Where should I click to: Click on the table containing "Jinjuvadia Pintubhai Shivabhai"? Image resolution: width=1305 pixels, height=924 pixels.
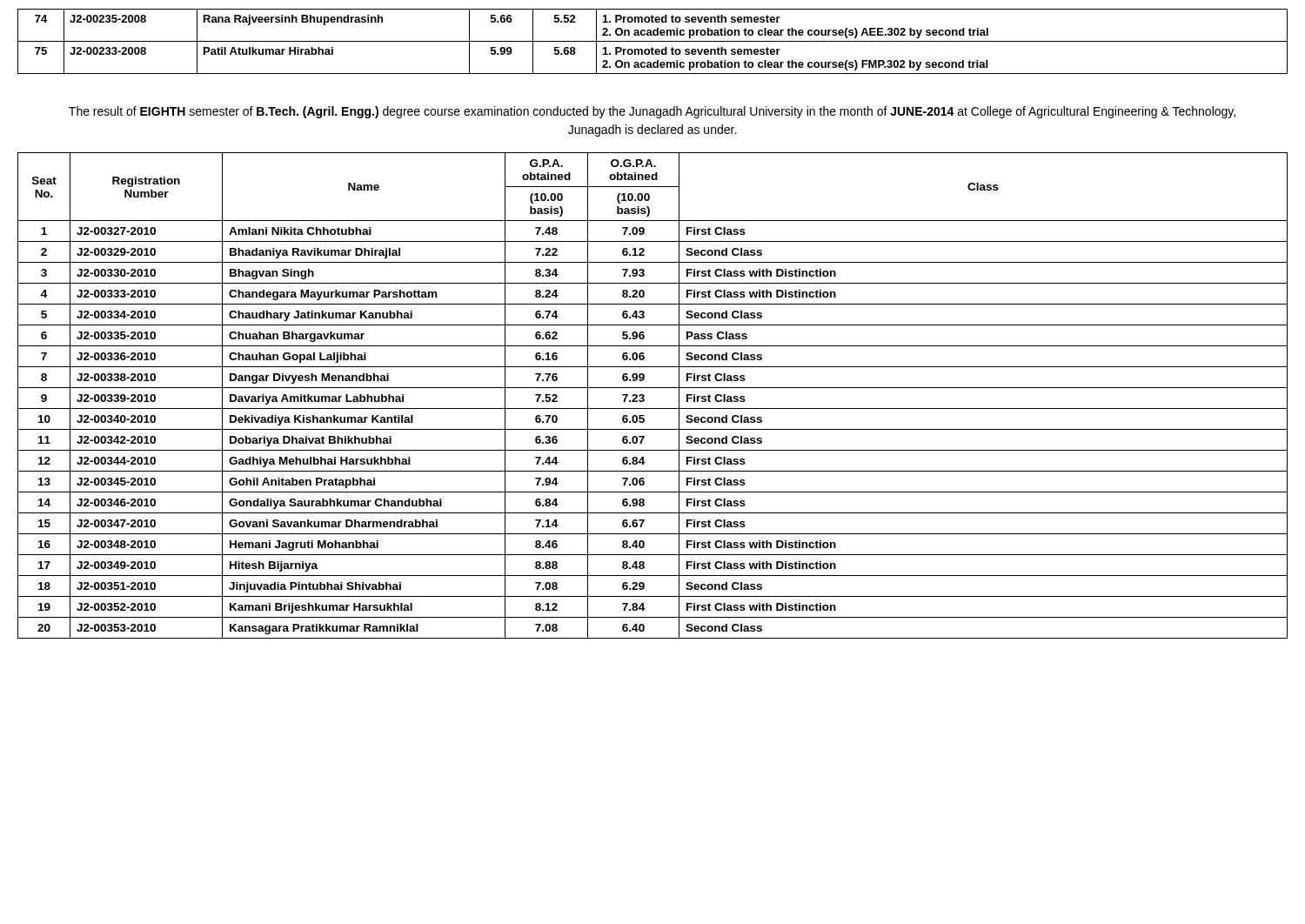tap(652, 395)
